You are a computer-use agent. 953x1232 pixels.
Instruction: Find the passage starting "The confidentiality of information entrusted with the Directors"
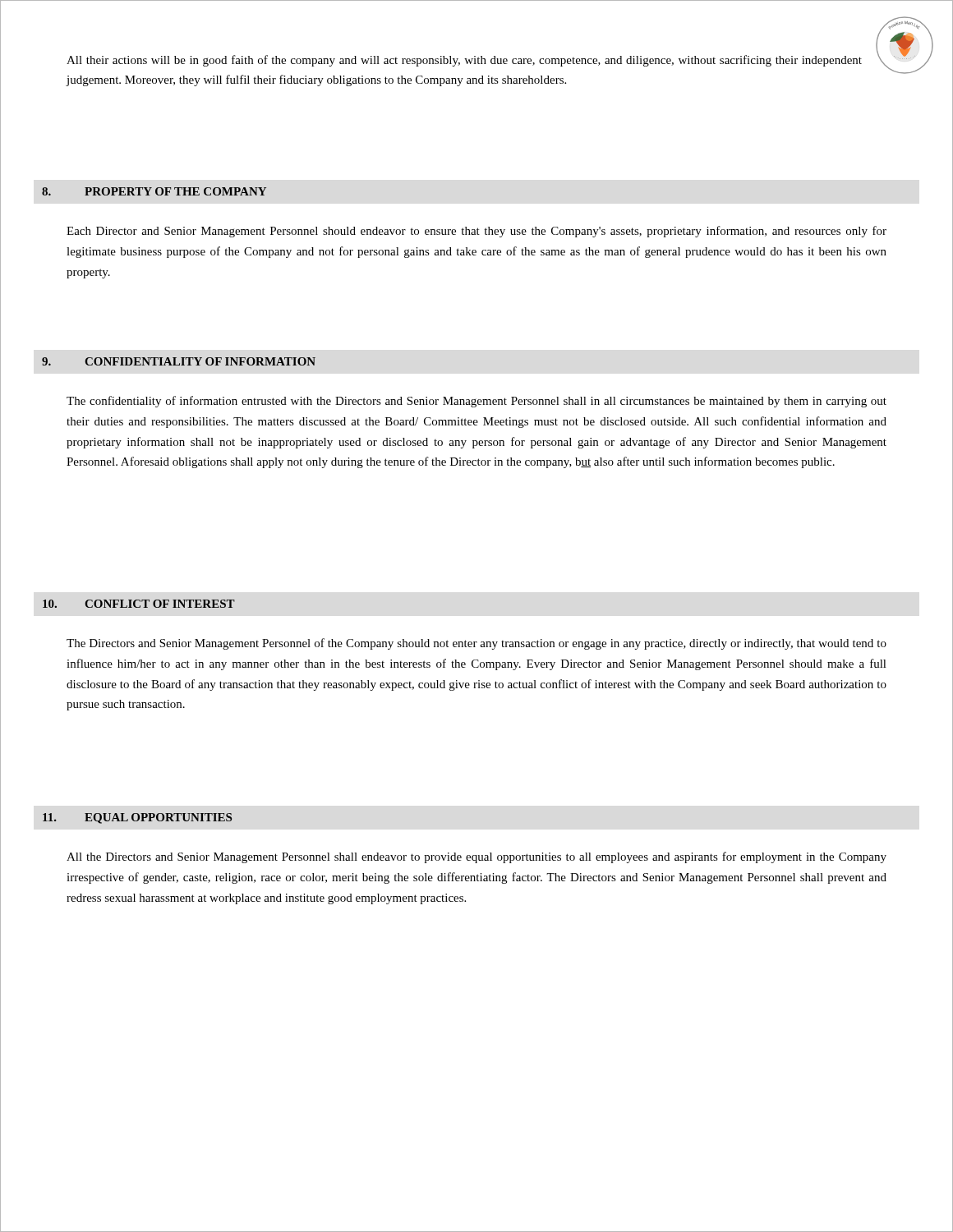[476, 431]
